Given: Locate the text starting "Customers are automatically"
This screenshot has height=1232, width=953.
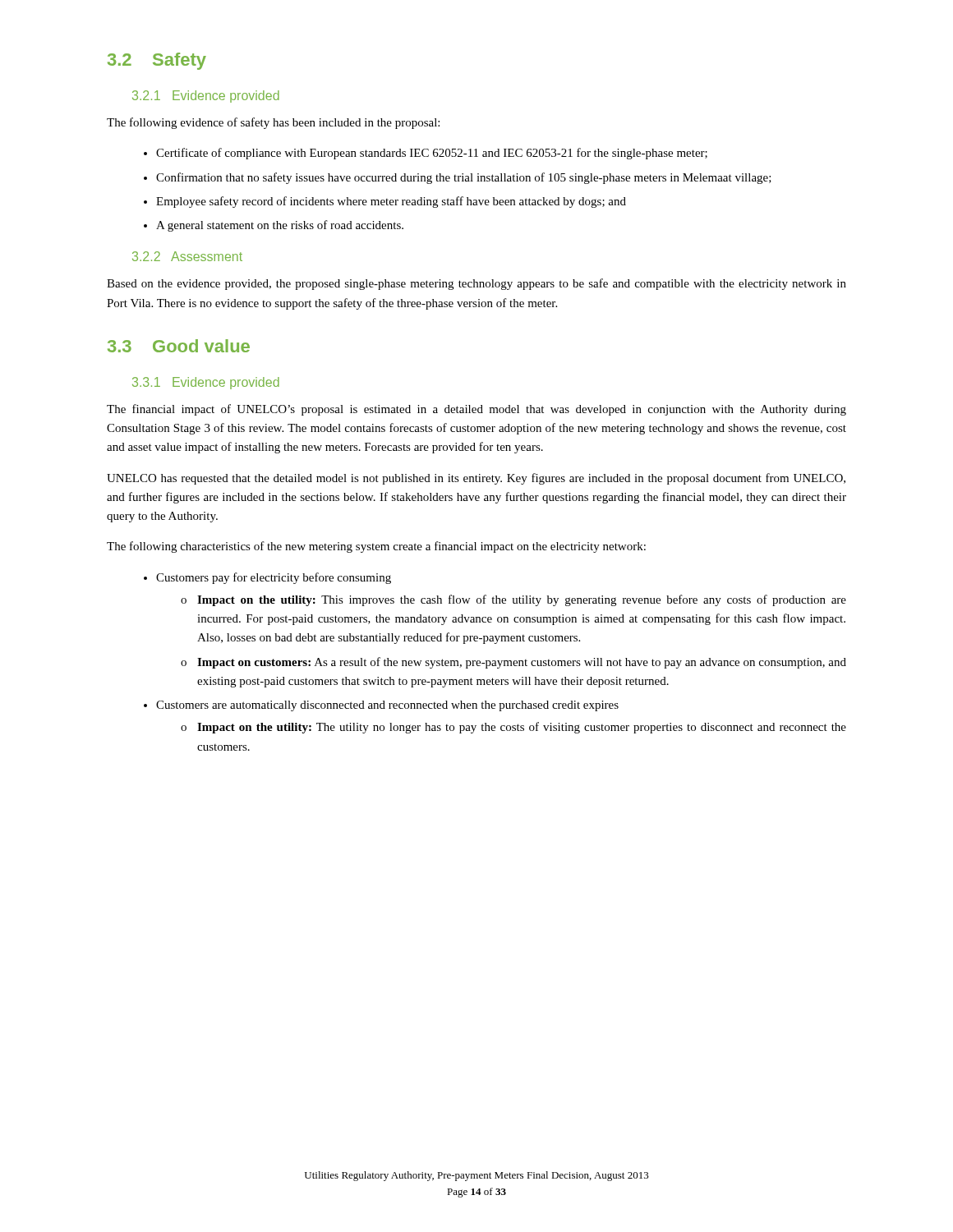Looking at the screenshot, I should click(501, 726).
